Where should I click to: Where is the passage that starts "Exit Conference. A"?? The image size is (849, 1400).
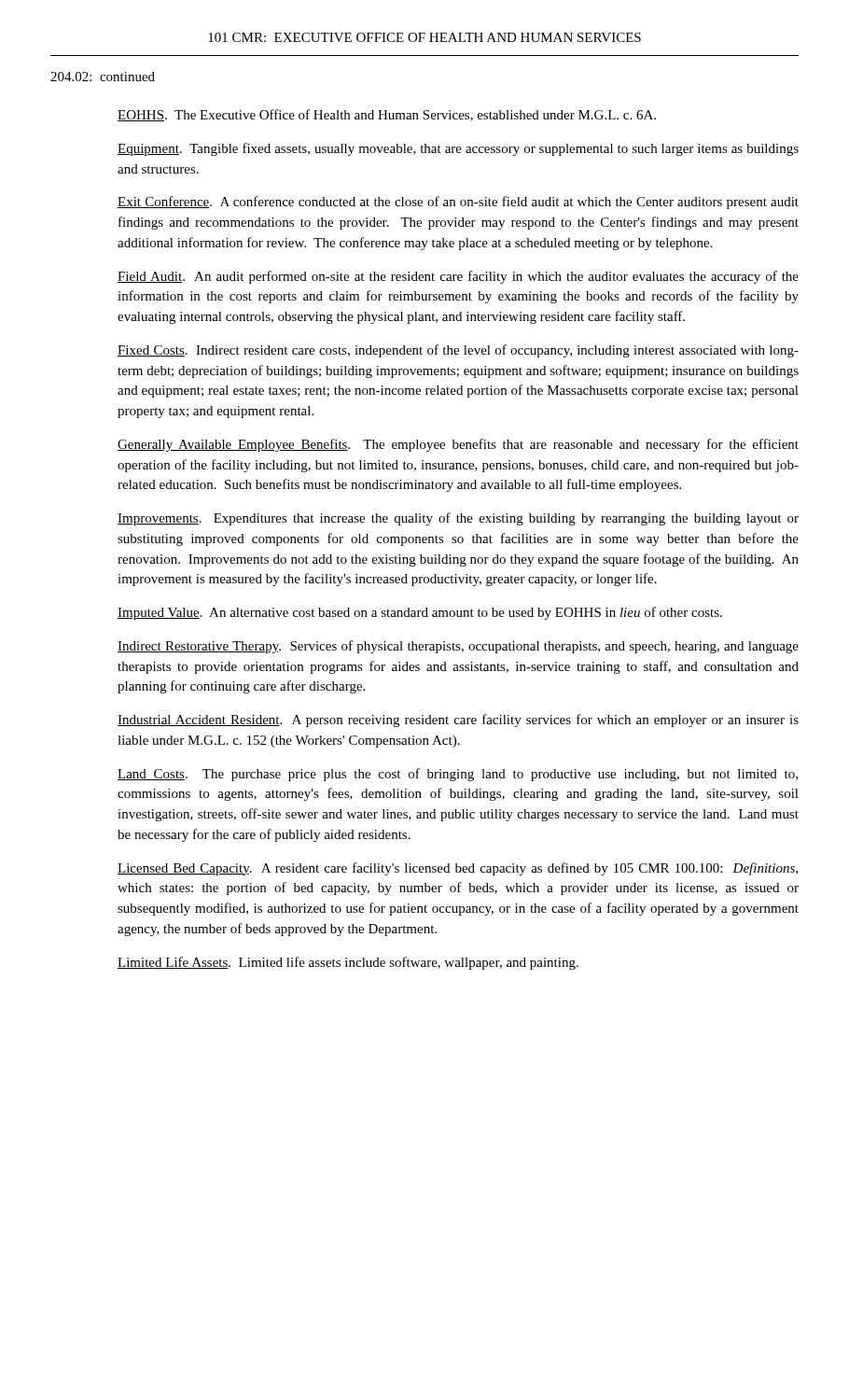coord(458,222)
